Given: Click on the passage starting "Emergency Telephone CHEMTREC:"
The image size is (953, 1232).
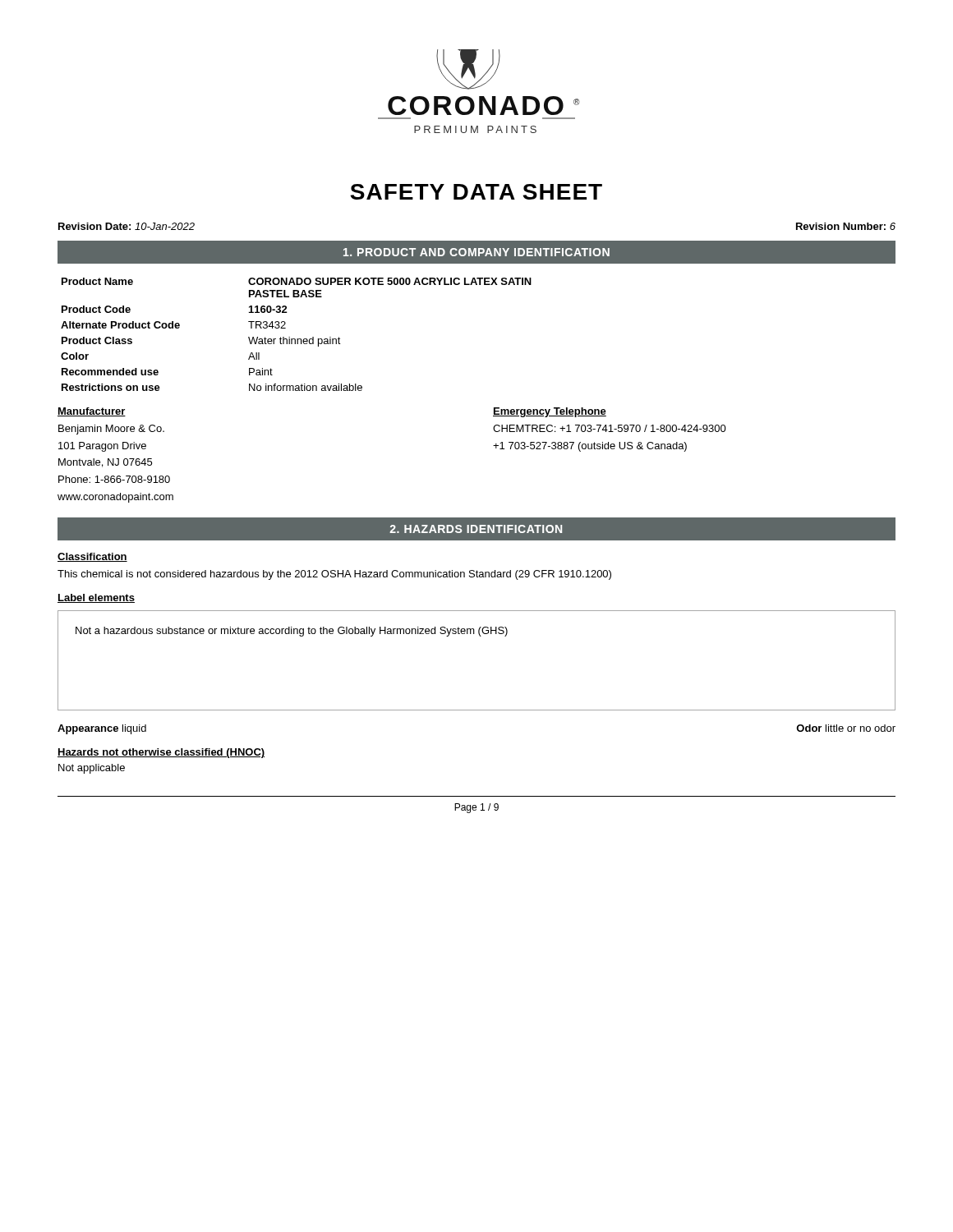Looking at the screenshot, I should (x=694, y=429).
